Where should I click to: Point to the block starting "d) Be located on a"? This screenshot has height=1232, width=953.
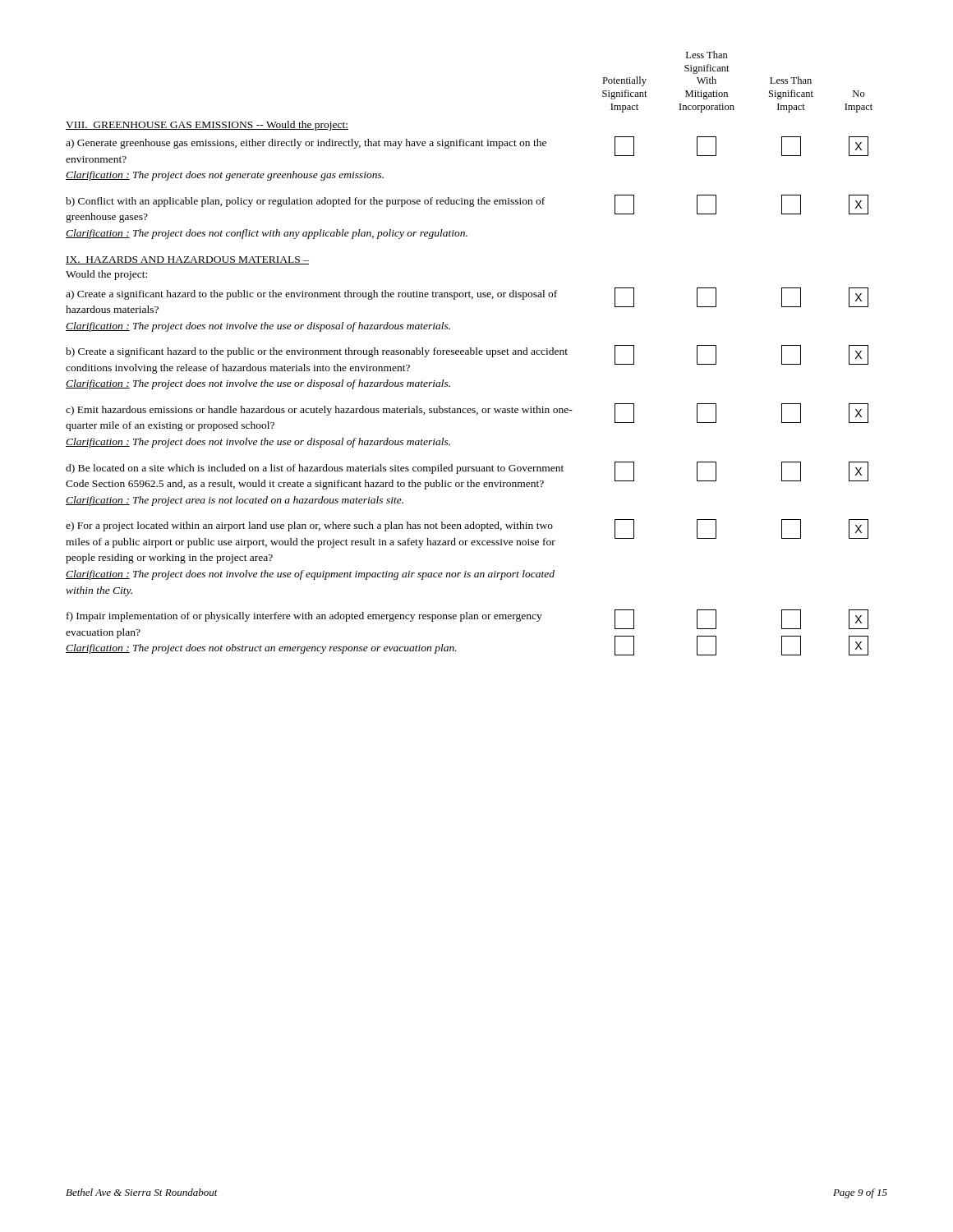[476, 484]
